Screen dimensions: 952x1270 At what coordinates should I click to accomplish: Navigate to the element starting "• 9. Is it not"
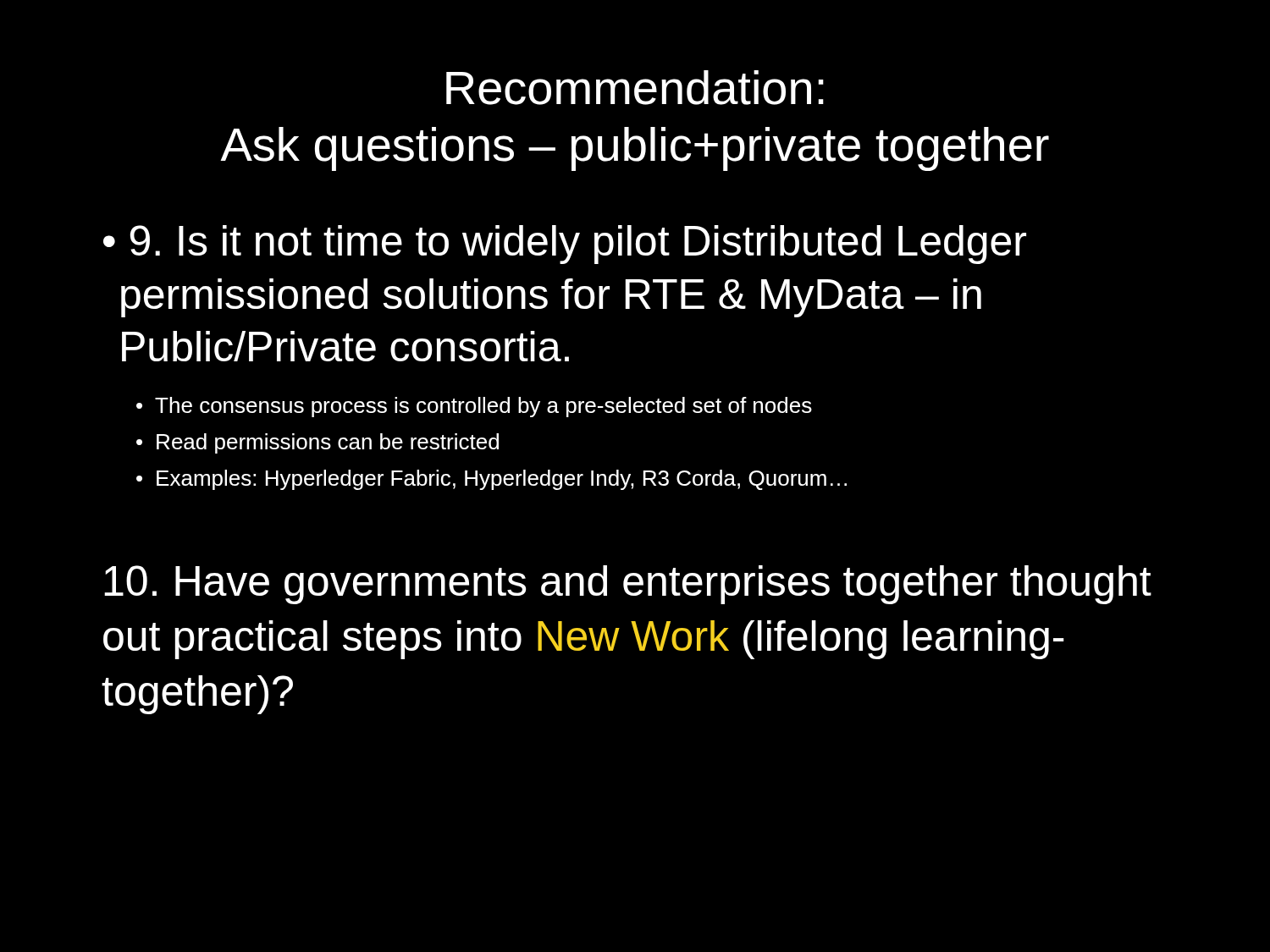[x=564, y=294]
